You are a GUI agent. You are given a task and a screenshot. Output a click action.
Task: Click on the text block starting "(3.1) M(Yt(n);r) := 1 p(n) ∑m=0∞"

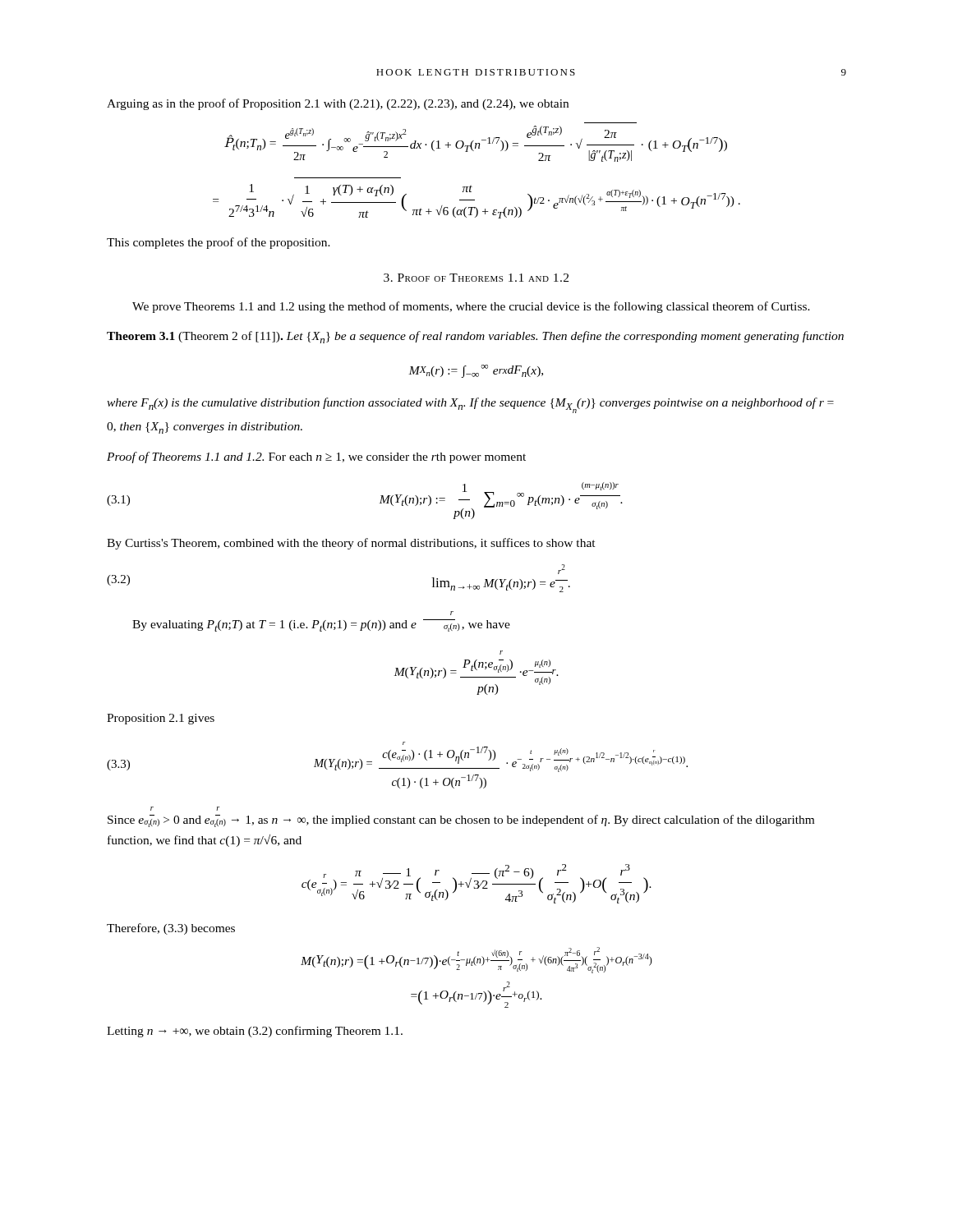pos(476,500)
